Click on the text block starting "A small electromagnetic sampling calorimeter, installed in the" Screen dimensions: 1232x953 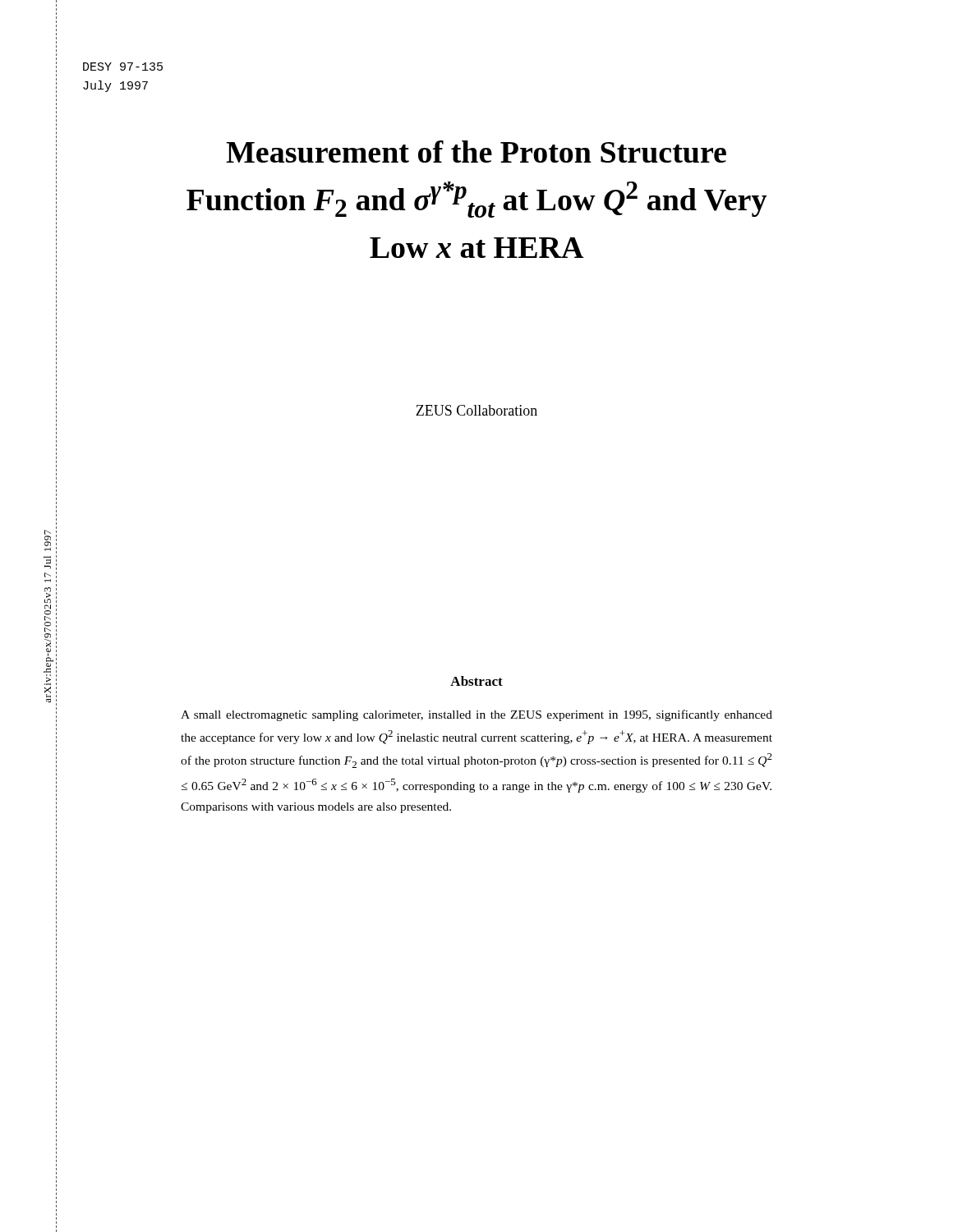[x=476, y=760]
